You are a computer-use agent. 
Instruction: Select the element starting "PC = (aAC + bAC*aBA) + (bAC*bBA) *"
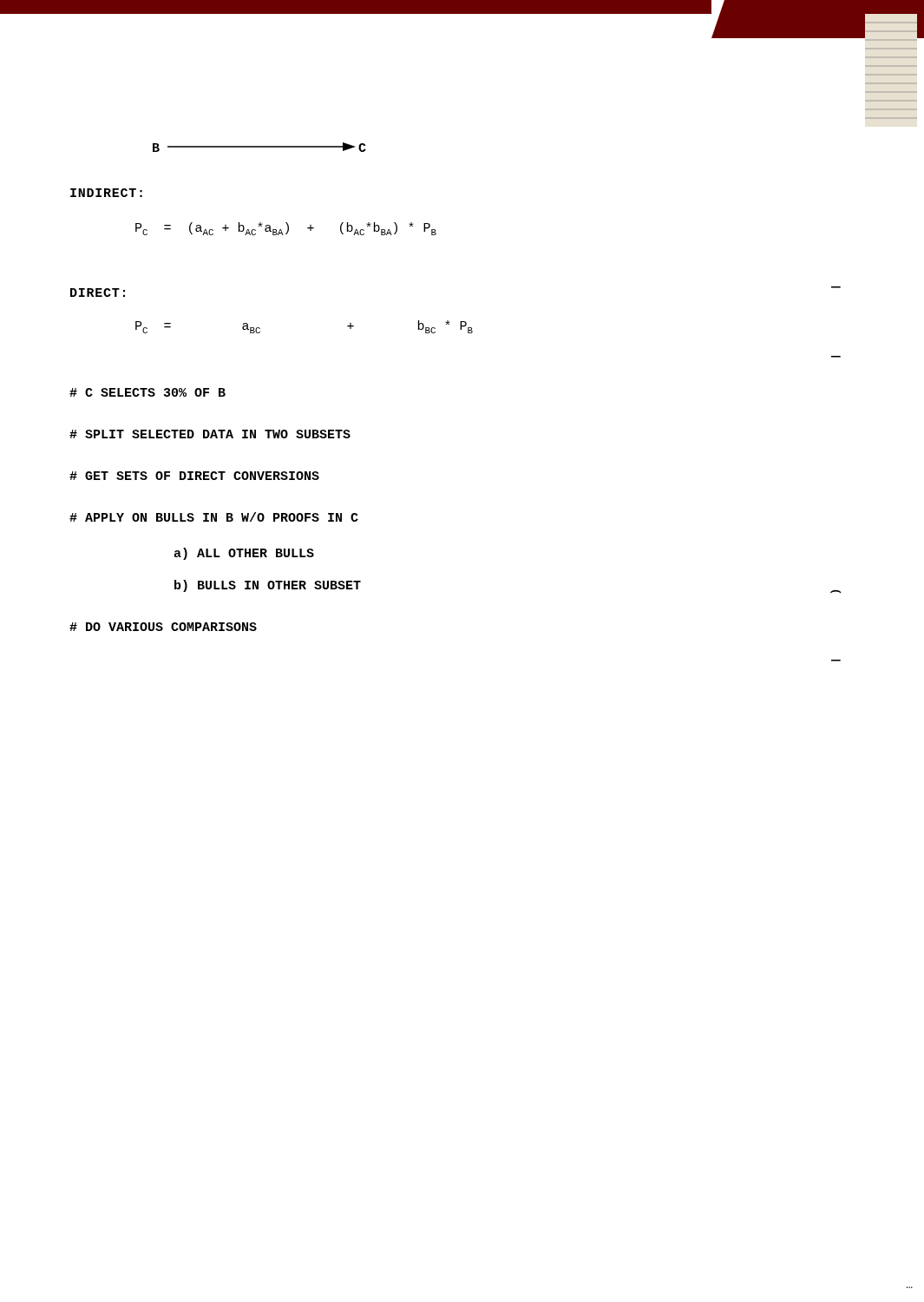coord(285,230)
